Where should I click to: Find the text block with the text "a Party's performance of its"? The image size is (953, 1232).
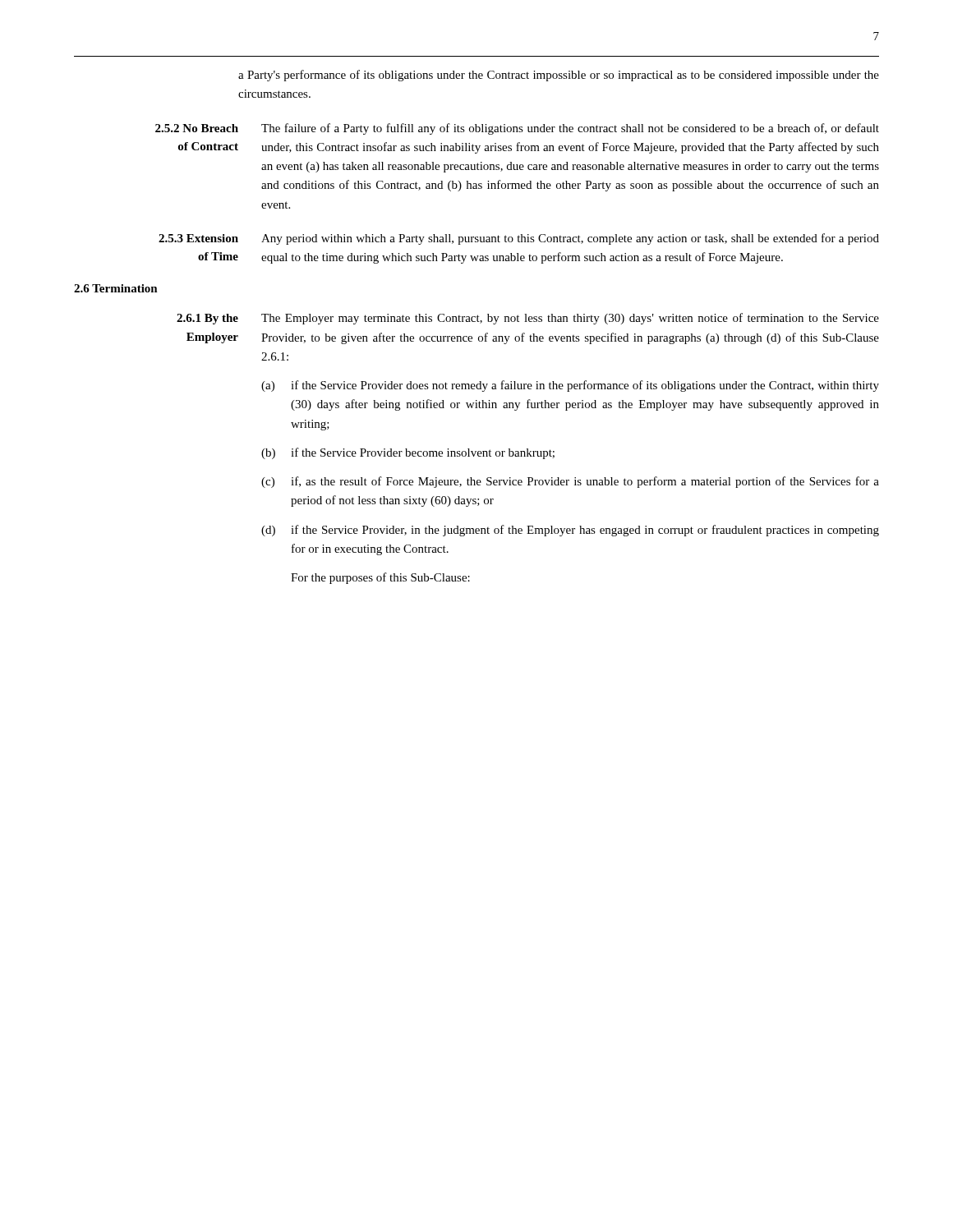[x=559, y=84]
